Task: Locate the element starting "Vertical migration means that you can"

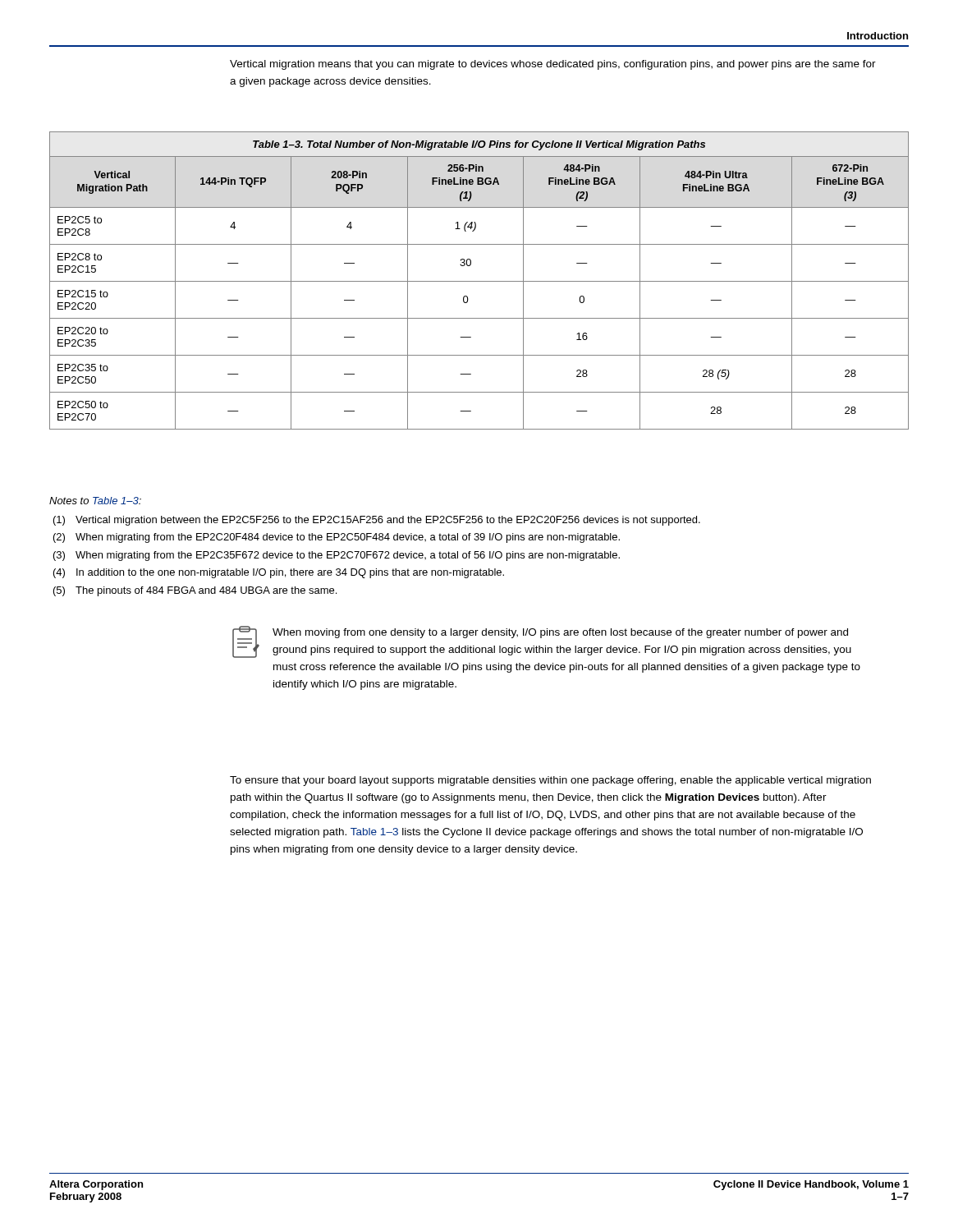Action: click(553, 72)
